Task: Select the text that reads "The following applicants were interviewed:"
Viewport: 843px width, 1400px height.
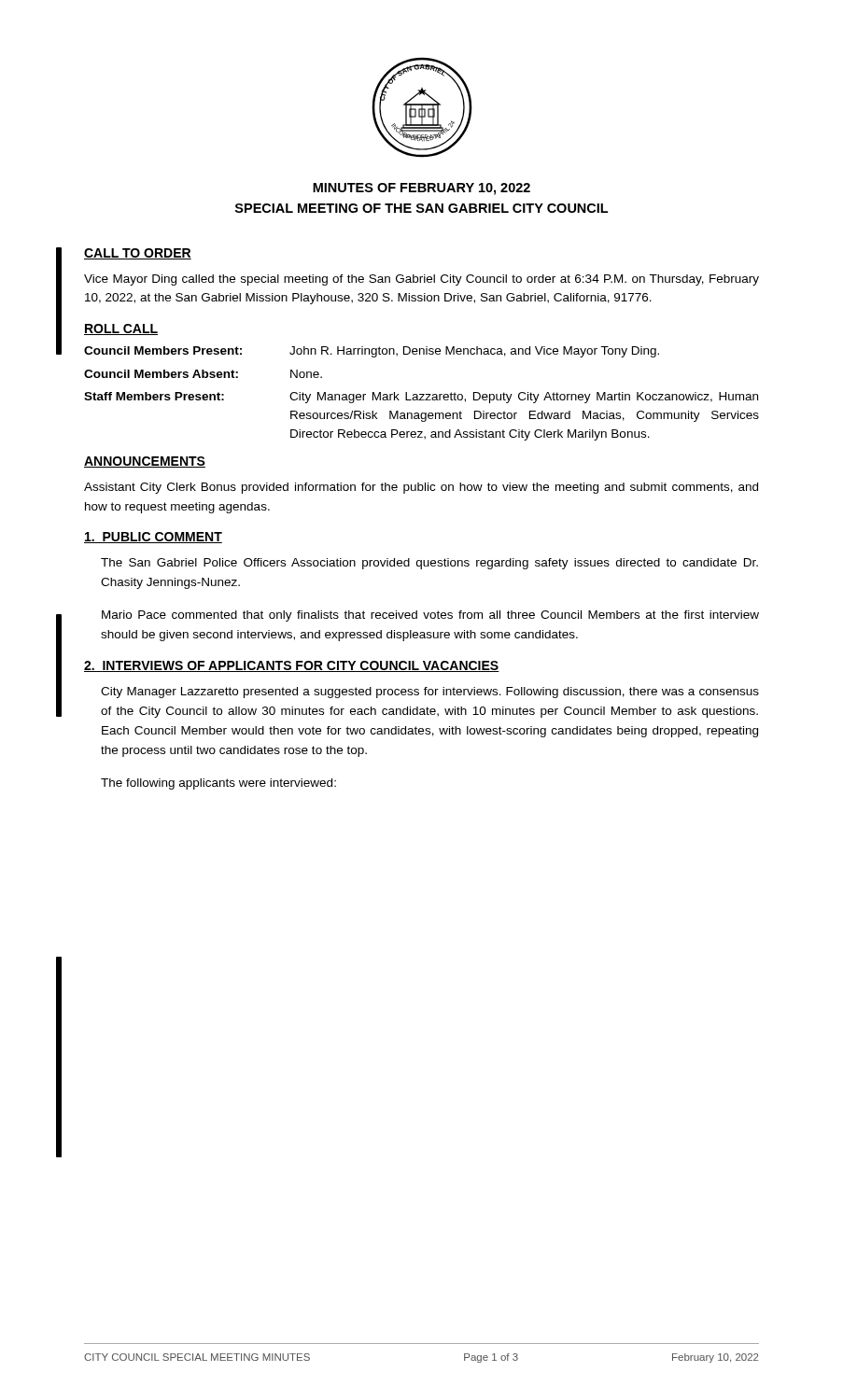Action: tap(219, 782)
